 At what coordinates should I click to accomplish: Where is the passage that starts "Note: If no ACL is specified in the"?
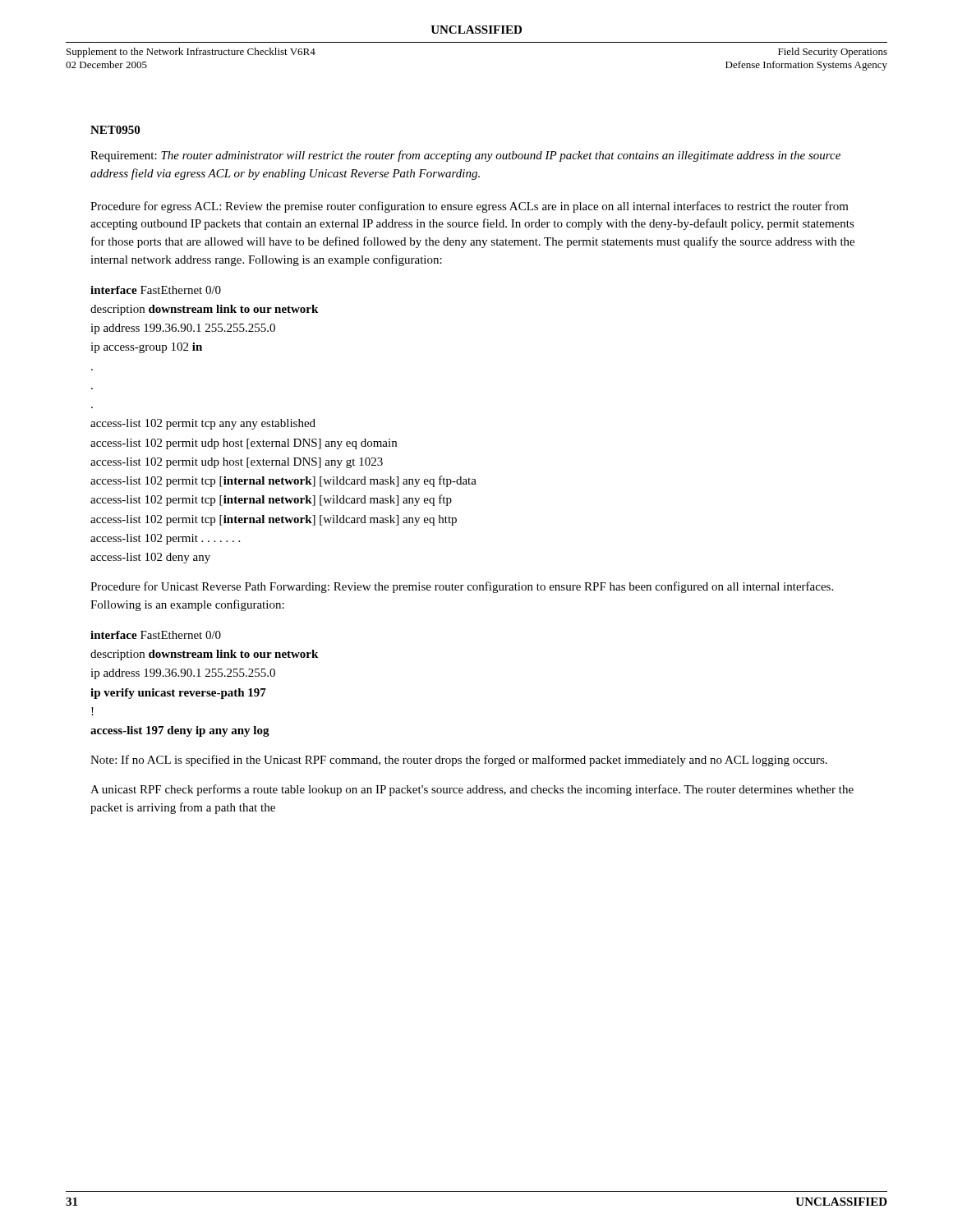(x=459, y=760)
